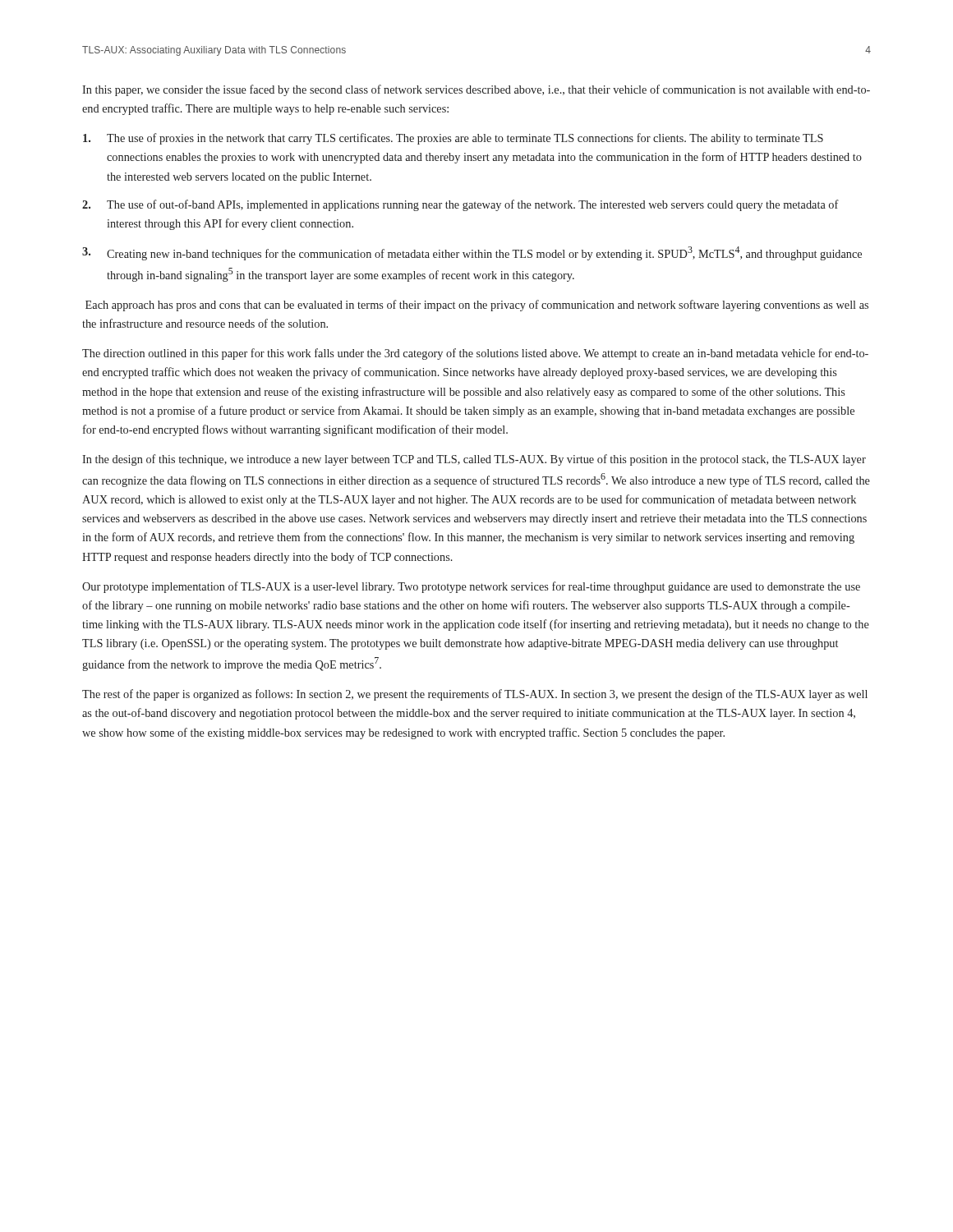Locate the block of text that opens with "In the design of this"

tap(476, 508)
